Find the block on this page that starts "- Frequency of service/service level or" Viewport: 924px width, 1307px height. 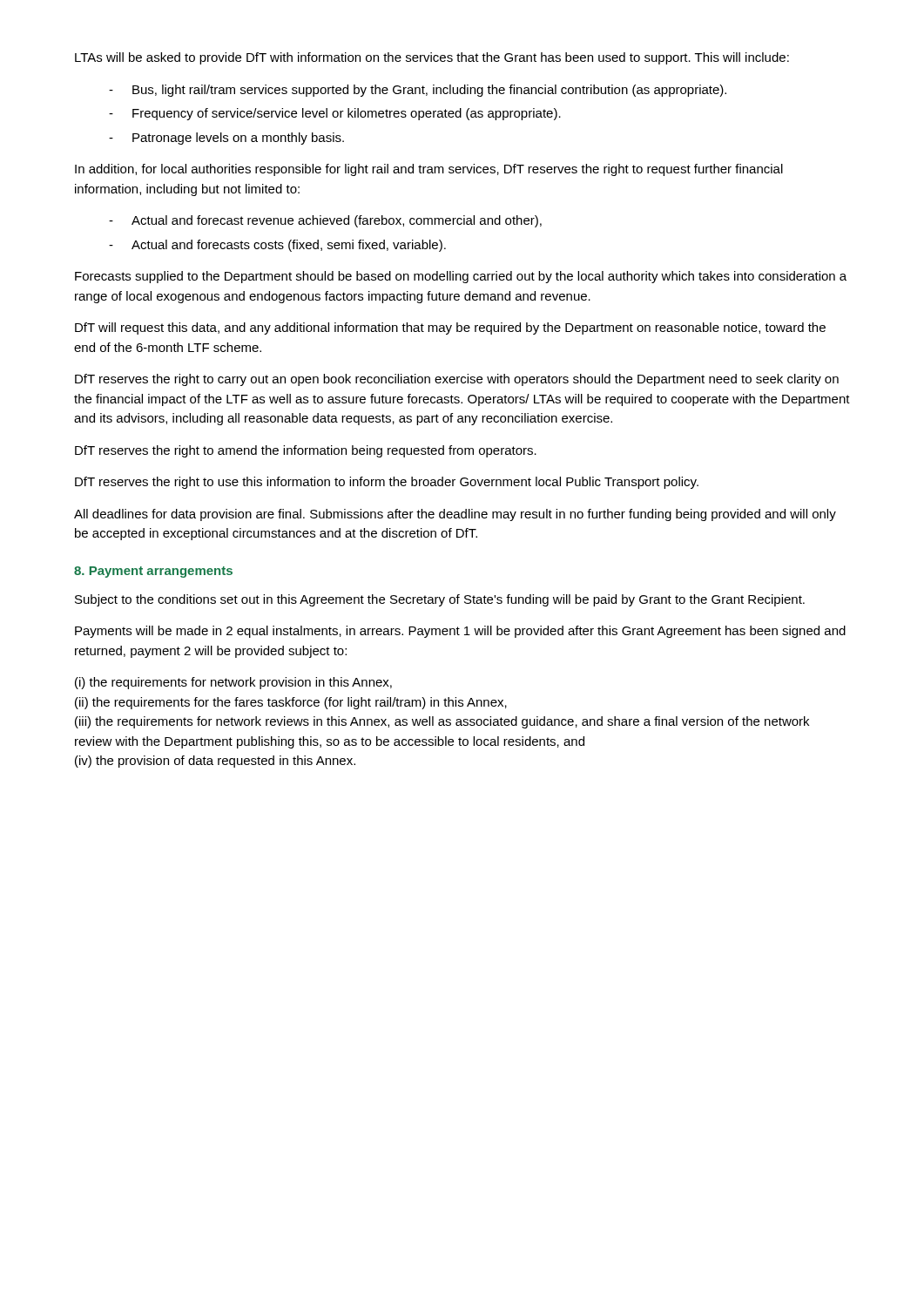coord(335,113)
